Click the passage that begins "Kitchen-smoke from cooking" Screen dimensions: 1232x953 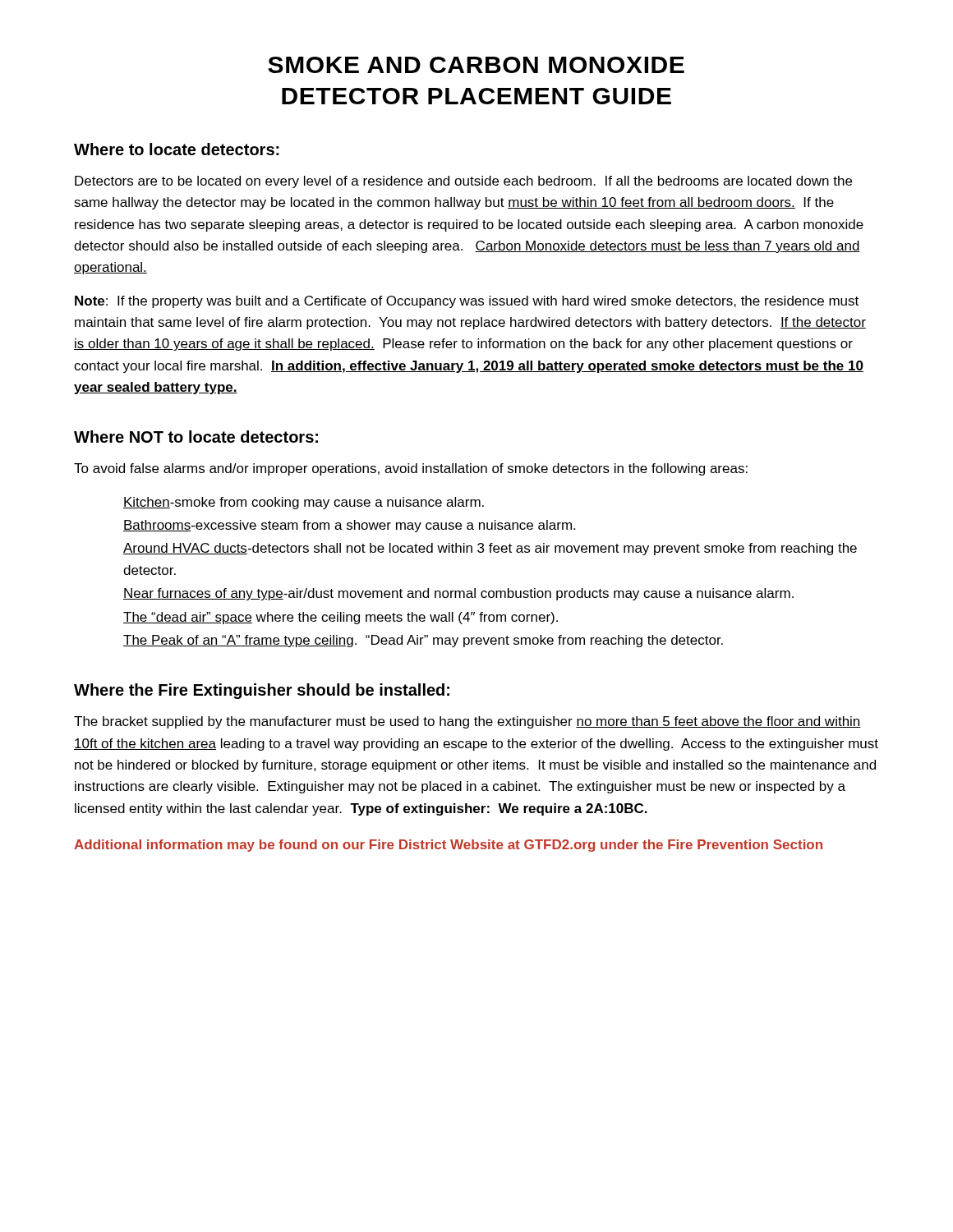(x=304, y=502)
